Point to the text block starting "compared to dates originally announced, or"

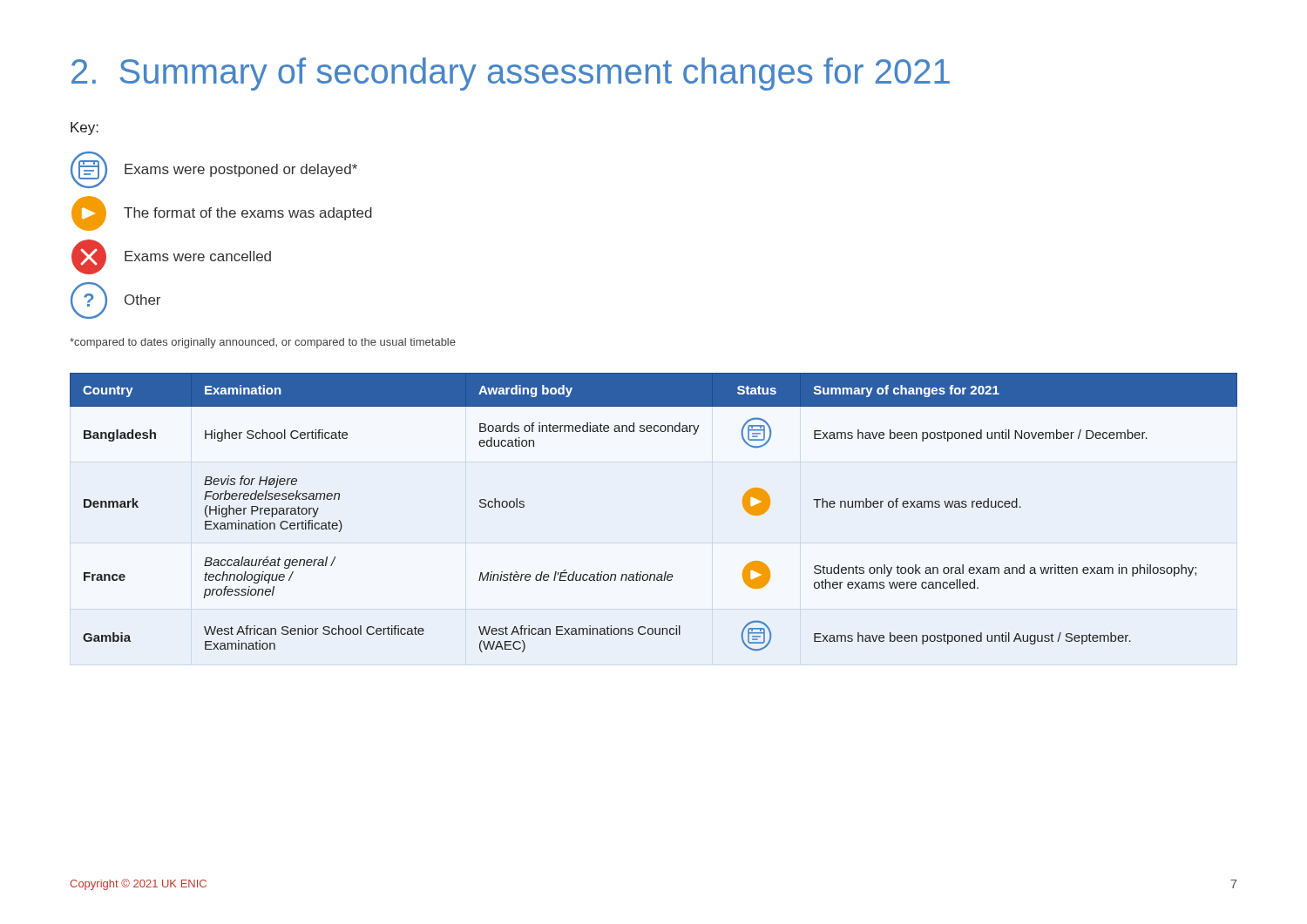[x=263, y=342]
